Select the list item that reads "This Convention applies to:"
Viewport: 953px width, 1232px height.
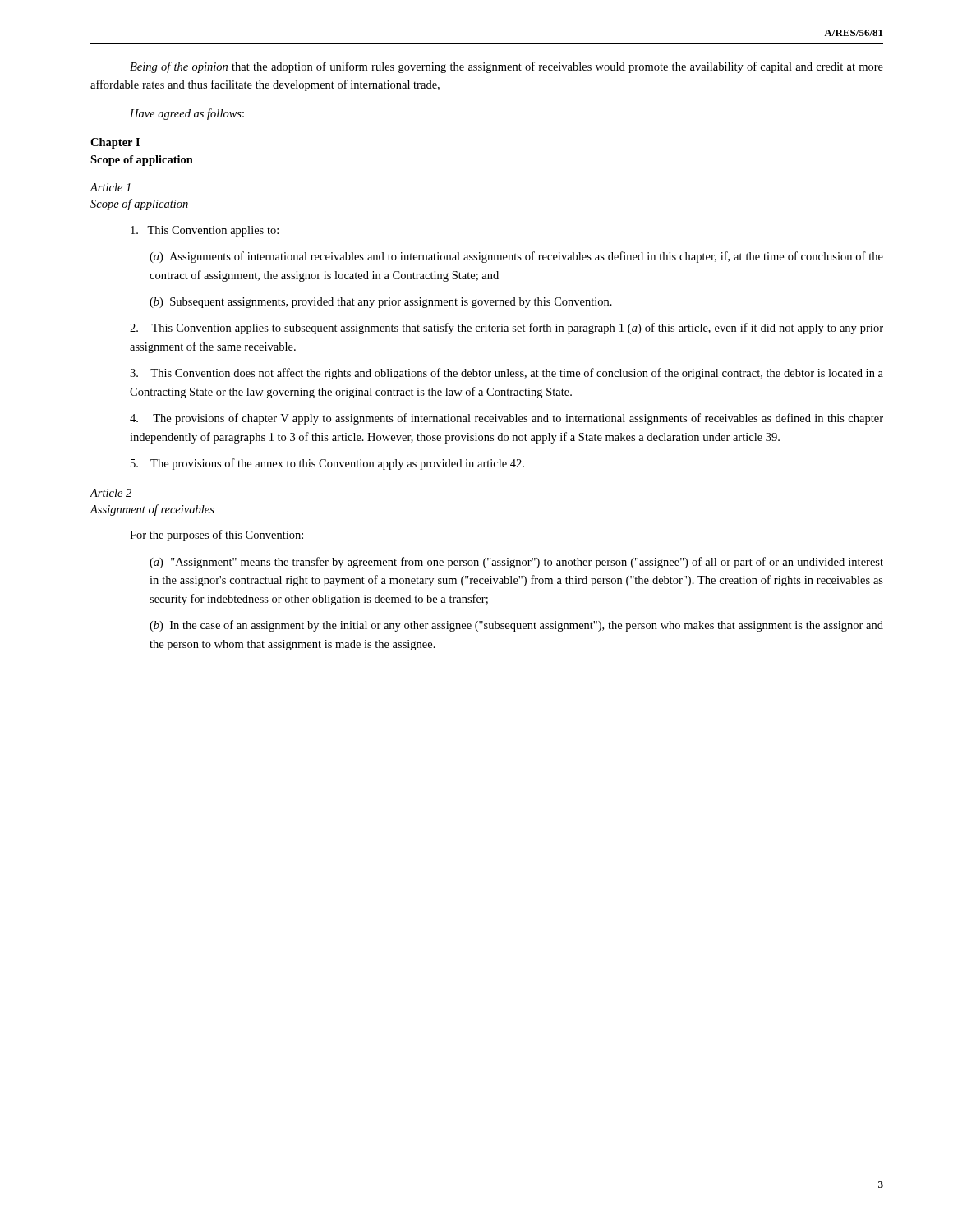tap(205, 231)
